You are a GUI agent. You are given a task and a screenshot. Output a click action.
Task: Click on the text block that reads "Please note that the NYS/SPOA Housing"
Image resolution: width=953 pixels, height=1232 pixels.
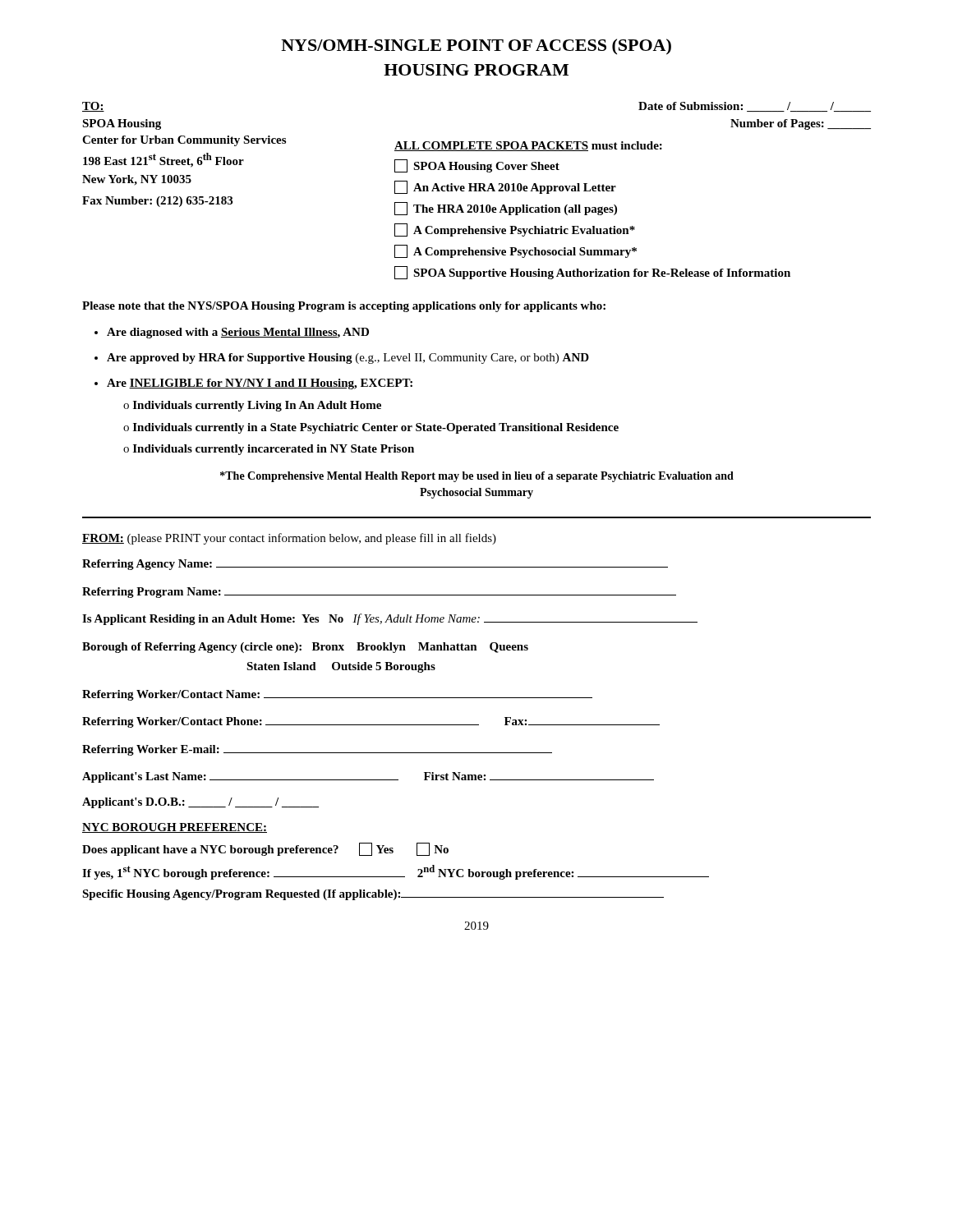point(476,306)
